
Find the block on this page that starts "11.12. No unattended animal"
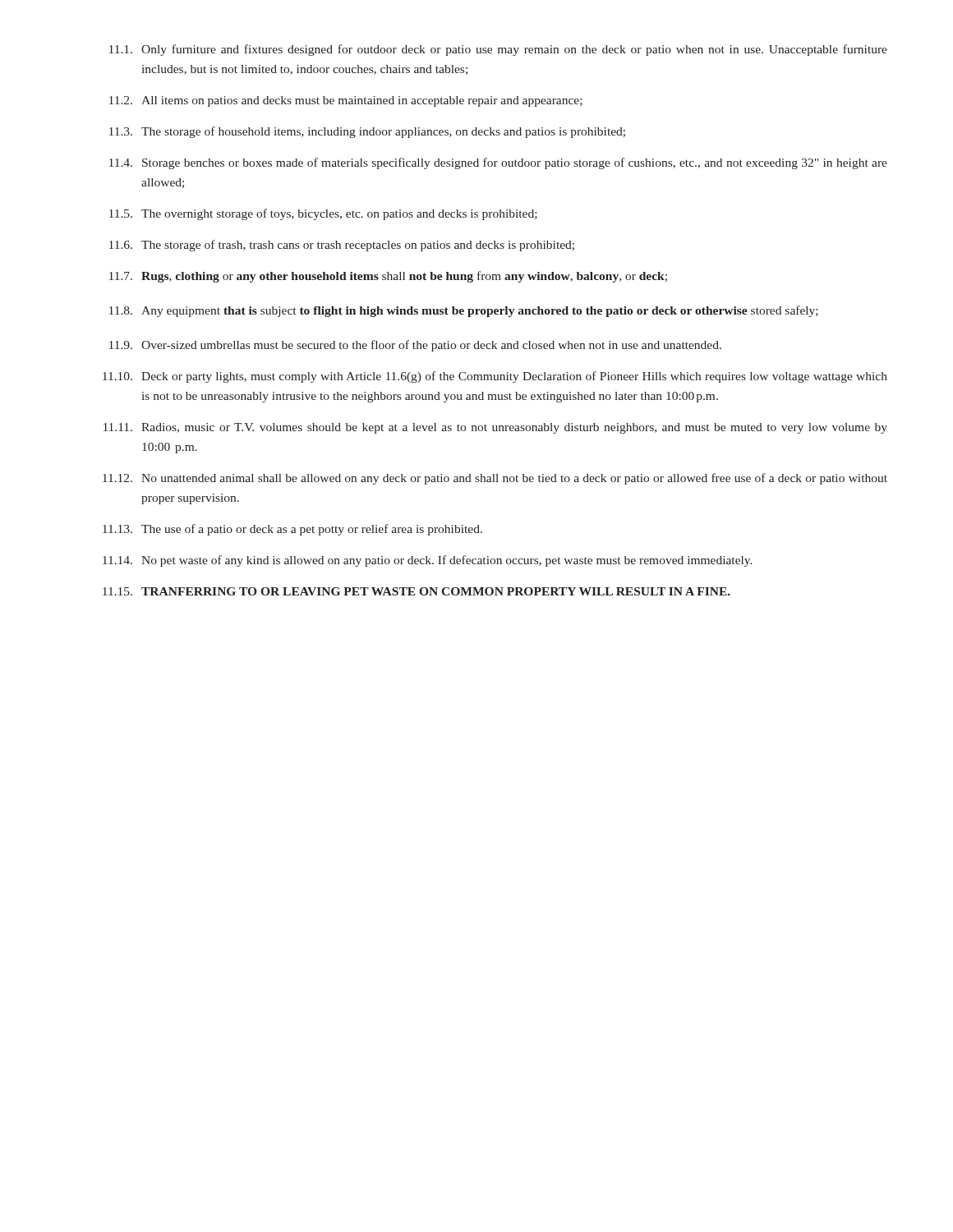click(488, 488)
